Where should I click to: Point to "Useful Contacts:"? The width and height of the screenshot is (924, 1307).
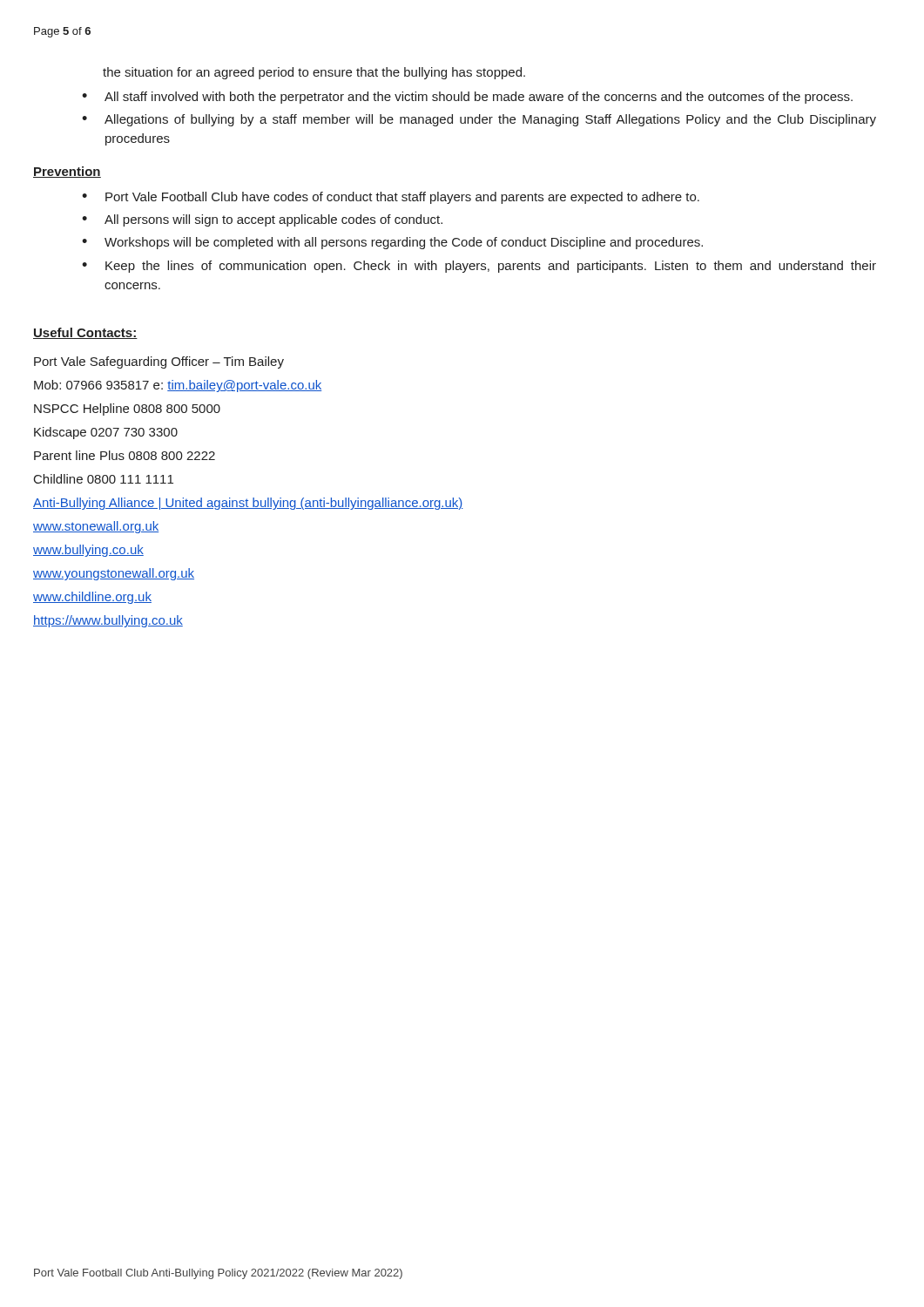click(85, 333)
